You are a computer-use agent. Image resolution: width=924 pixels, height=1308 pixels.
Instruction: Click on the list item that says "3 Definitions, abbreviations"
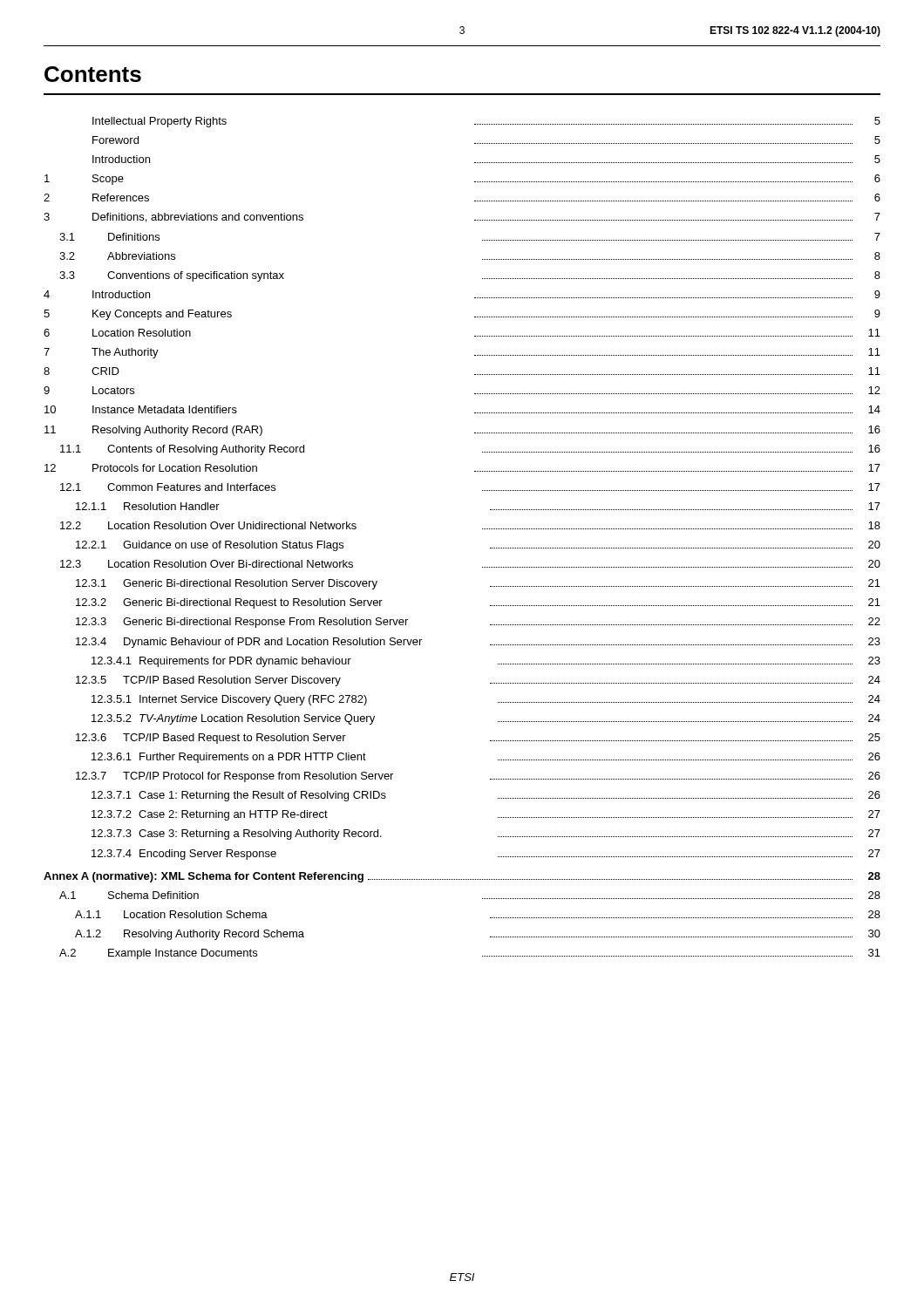[x=47, y=217]
